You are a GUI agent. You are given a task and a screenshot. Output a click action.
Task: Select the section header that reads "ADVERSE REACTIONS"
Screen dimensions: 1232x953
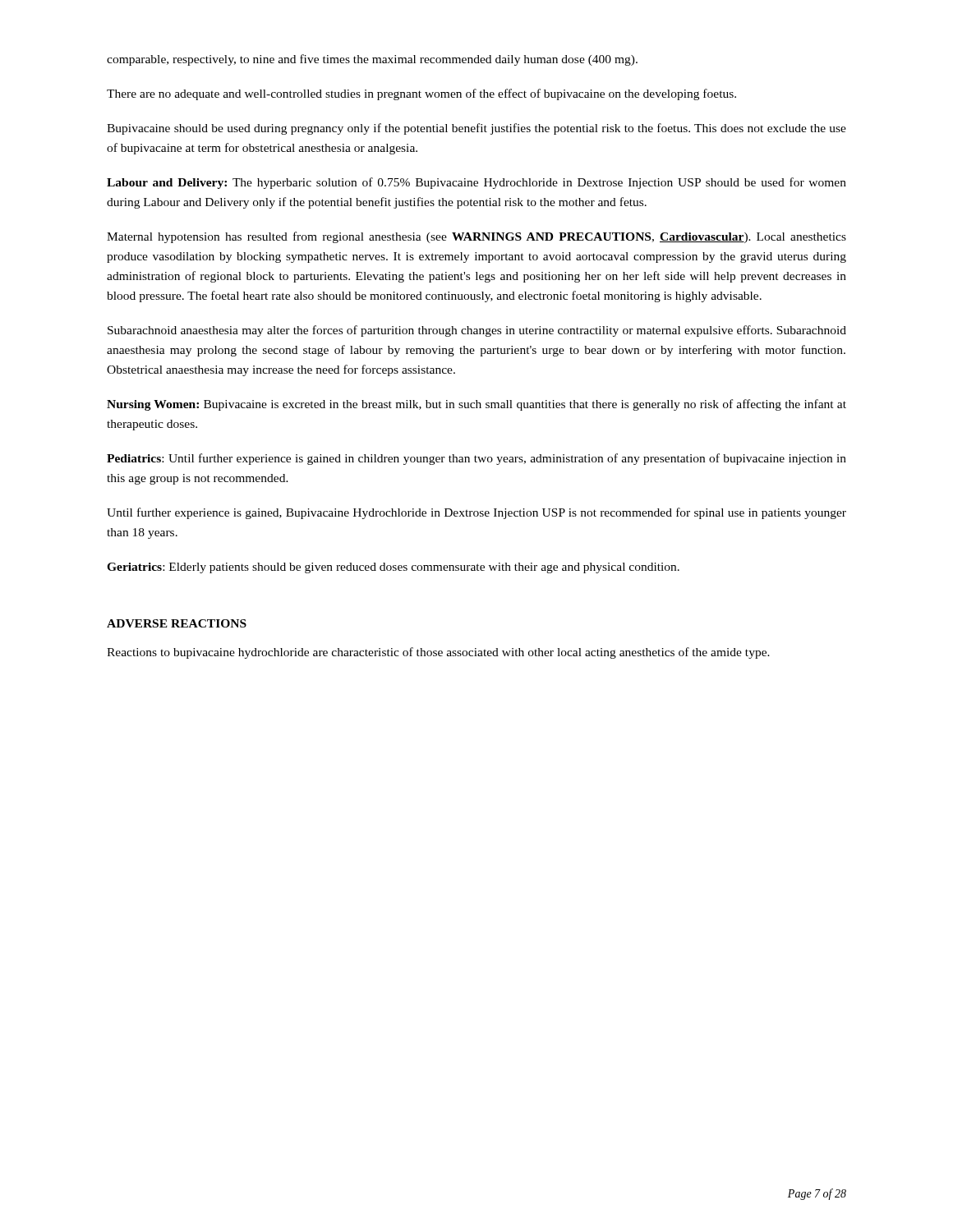177,623
